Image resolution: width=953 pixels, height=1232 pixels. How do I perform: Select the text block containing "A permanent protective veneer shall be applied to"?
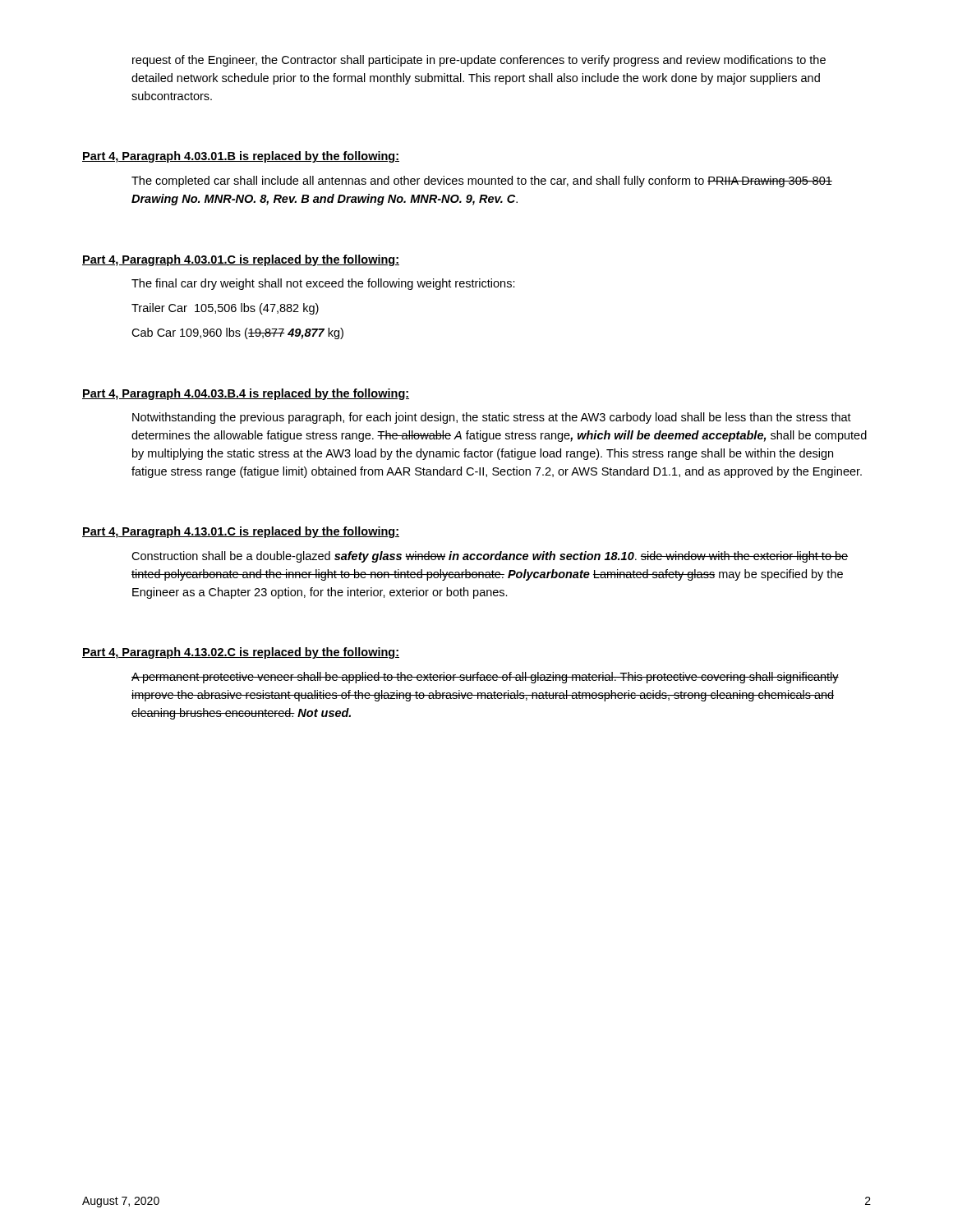(485, 695)
